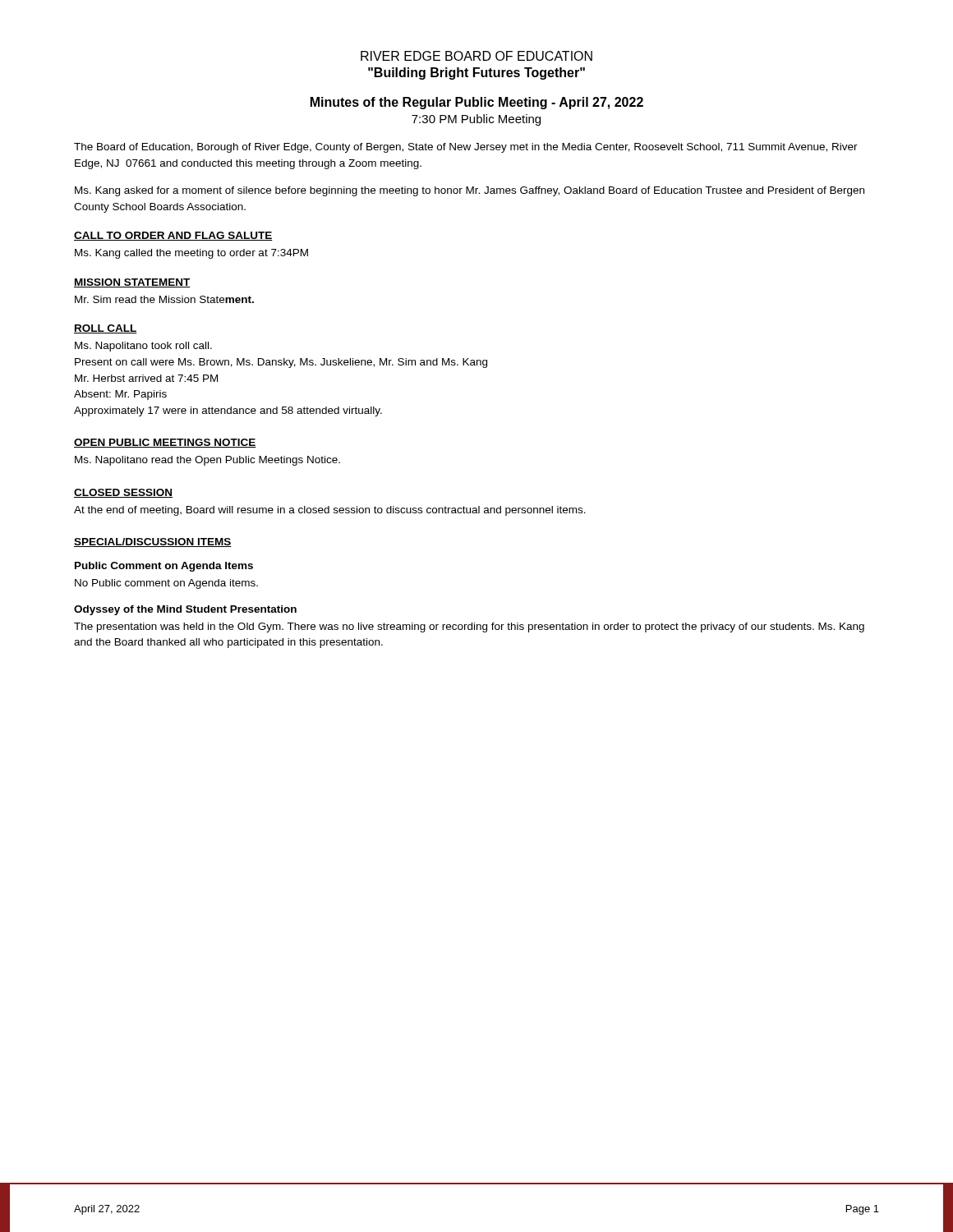The image size is (953, 1232).
Task: Click the passage that begins "At the end"
Action: coord(330,509)
